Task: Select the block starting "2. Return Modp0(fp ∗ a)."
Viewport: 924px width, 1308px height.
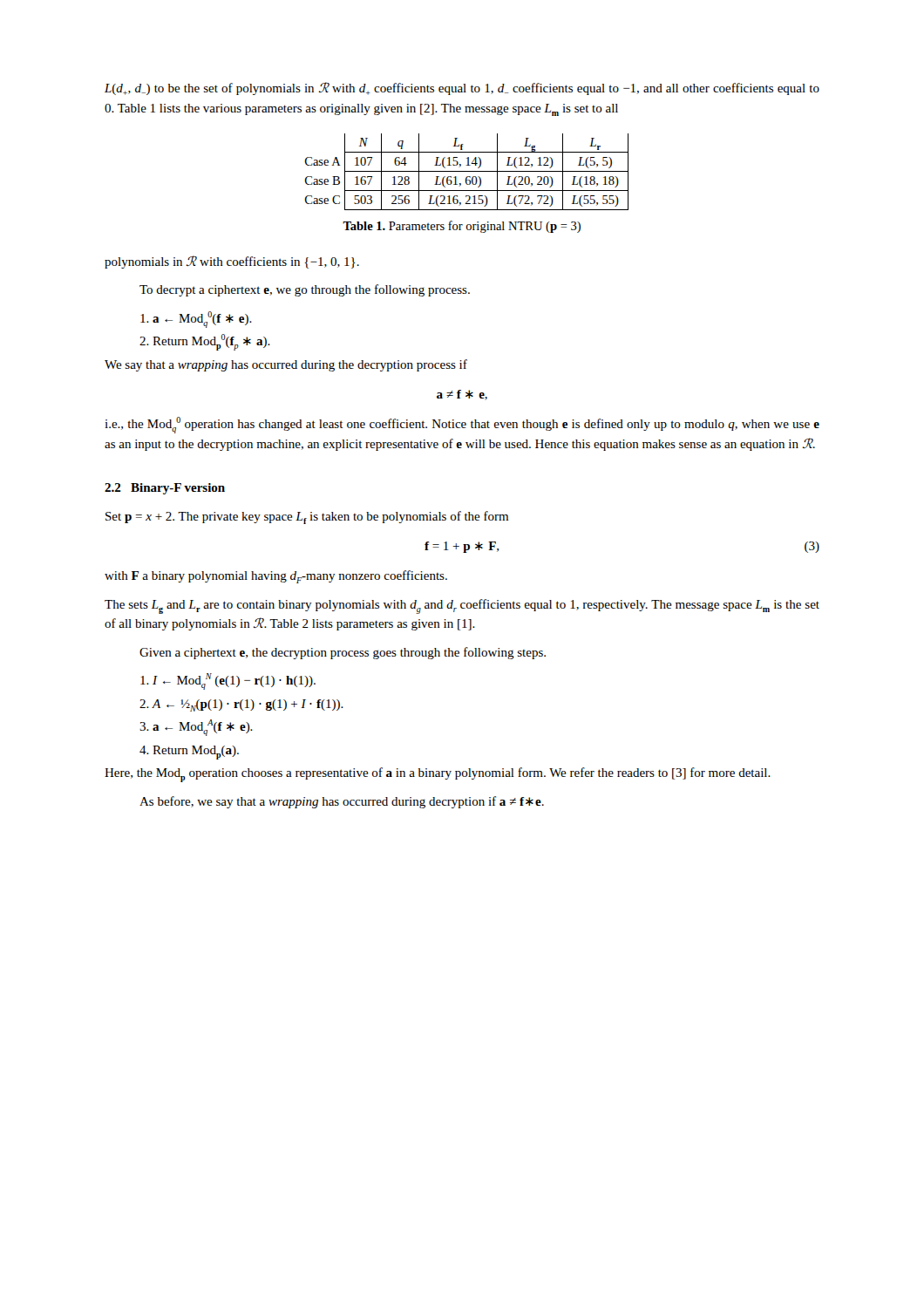Action: [205, 342]
